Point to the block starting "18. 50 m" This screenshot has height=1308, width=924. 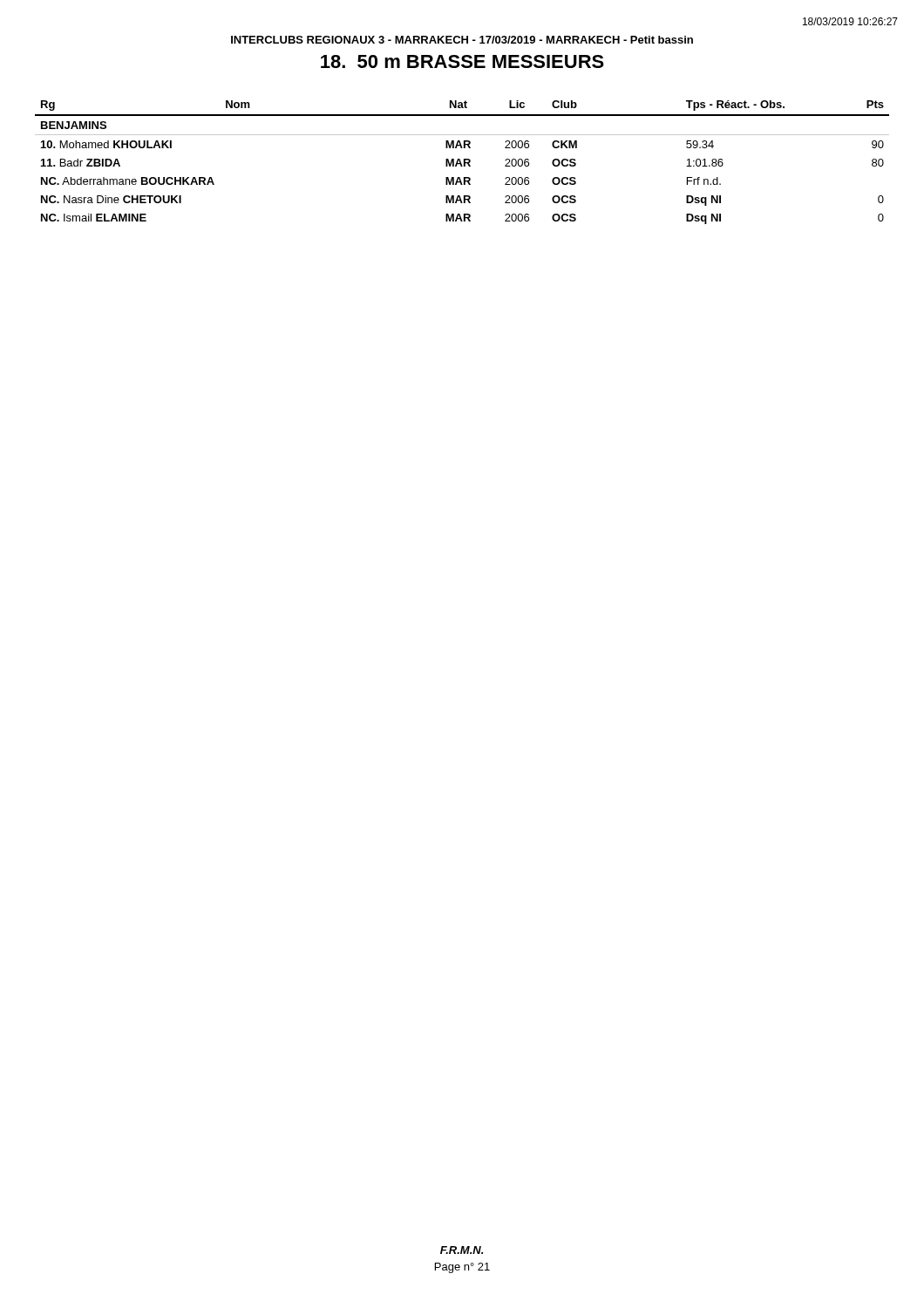pos(462,61)
